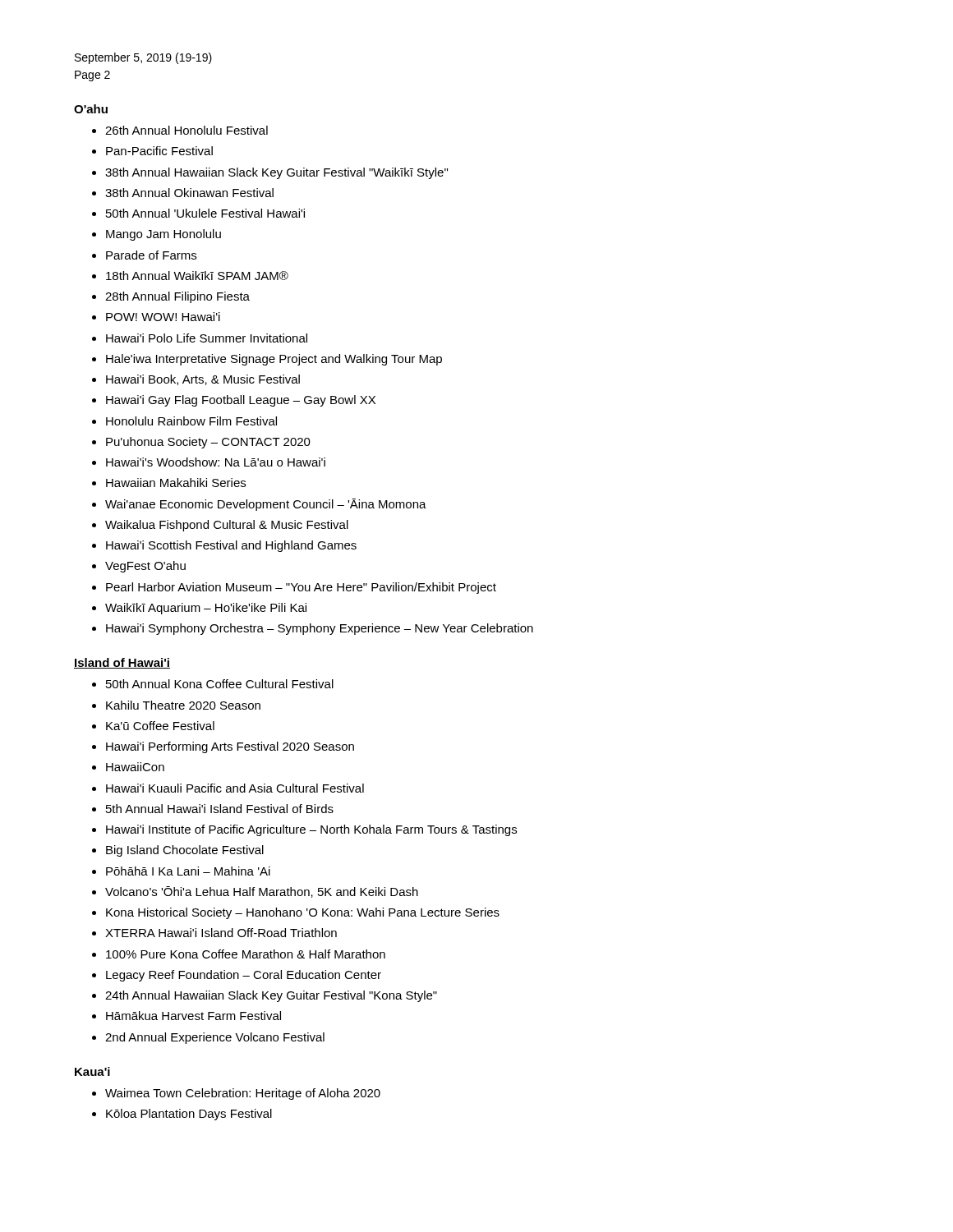The width and height of the screenshot is (953, 1232).
Task: Locate the list item that reads "Pōhāhā I Ka"
Action: point(188,871)
